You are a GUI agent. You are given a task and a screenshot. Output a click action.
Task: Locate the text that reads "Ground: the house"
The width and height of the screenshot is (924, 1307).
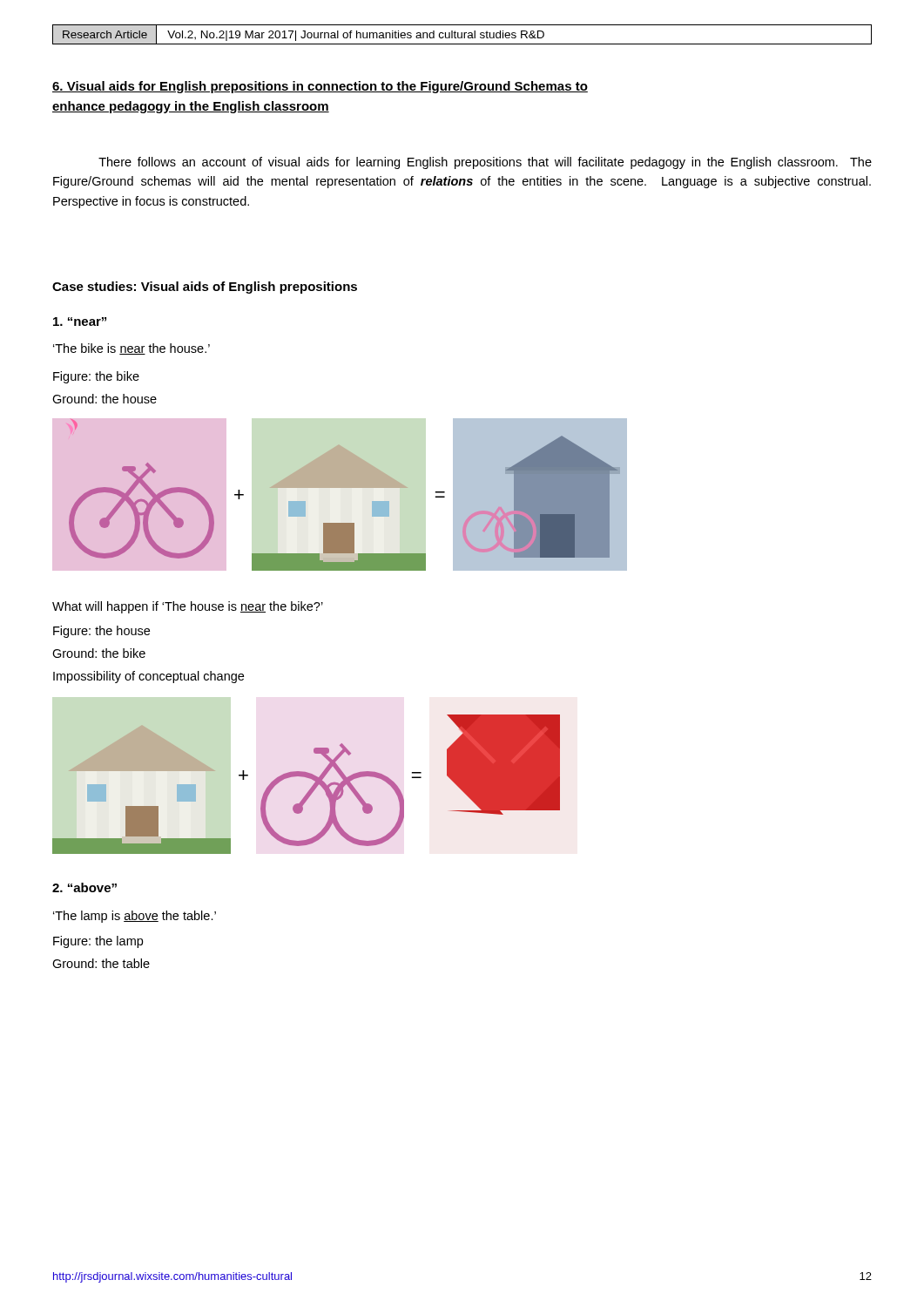105,399
